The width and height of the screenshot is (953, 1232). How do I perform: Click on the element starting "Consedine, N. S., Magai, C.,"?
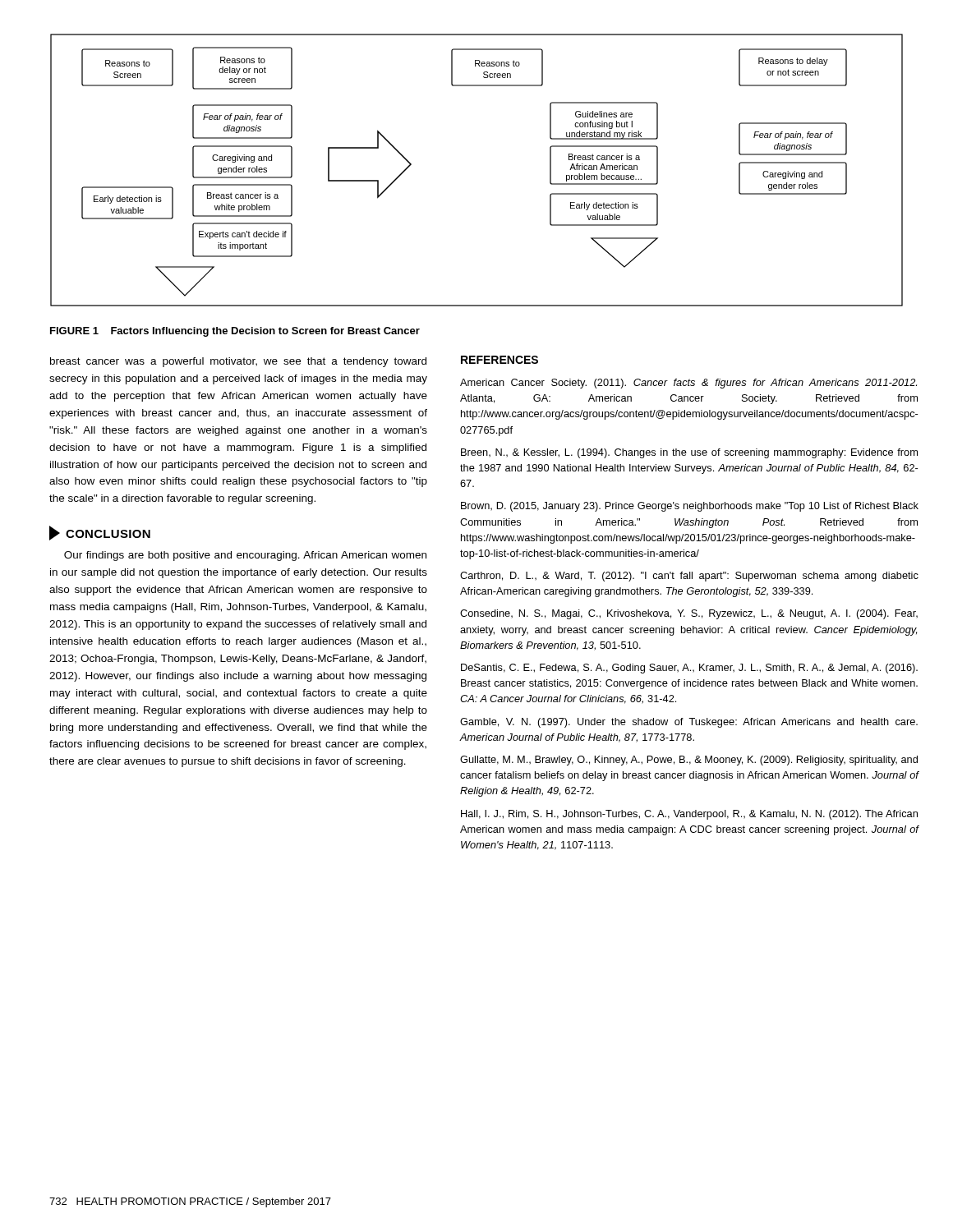coord(689,629)
